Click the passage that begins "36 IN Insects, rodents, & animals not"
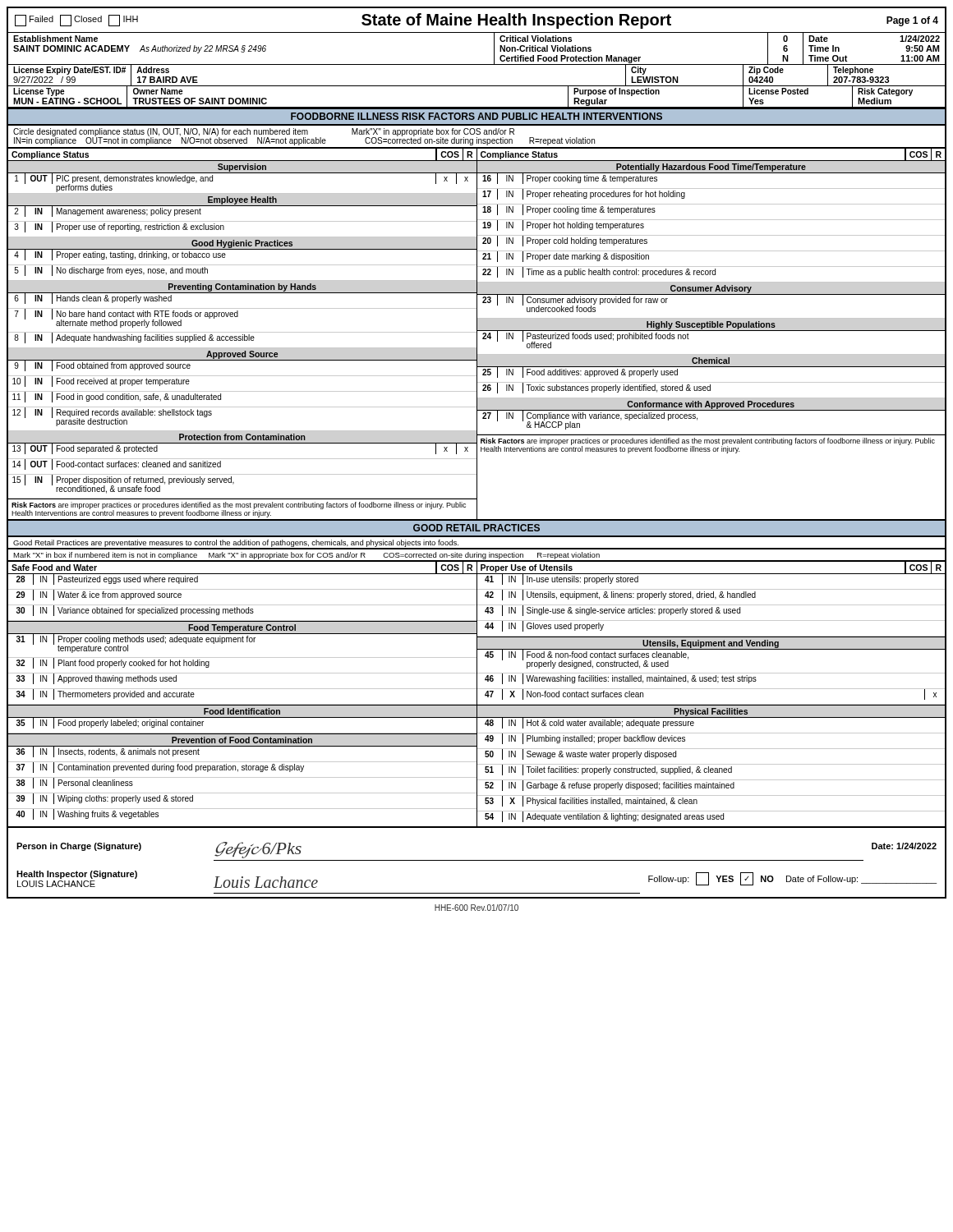The image size is (953, 1232). [x=223, y=752]
